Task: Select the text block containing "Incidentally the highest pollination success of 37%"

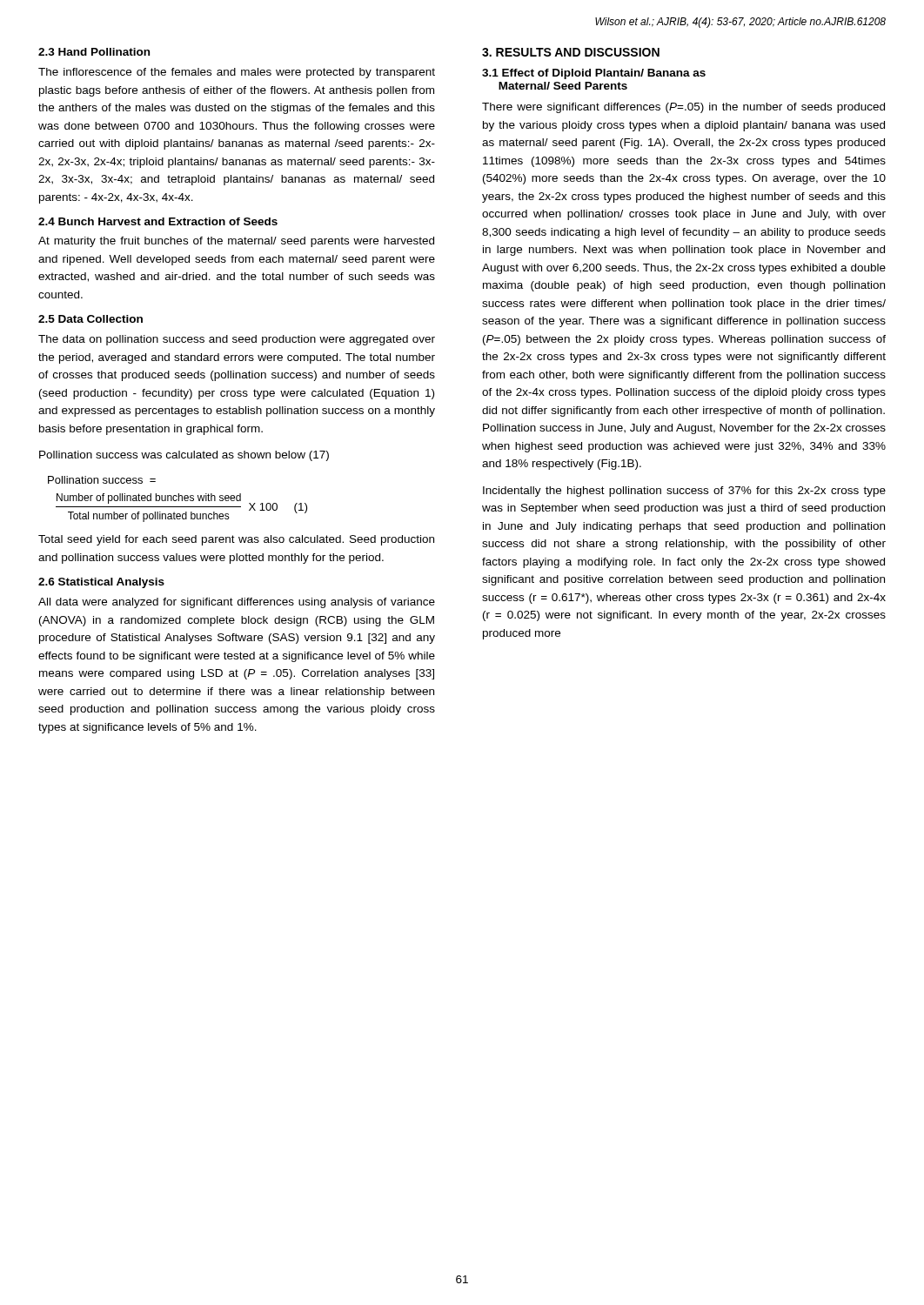Action: click(x=684, y=562)
